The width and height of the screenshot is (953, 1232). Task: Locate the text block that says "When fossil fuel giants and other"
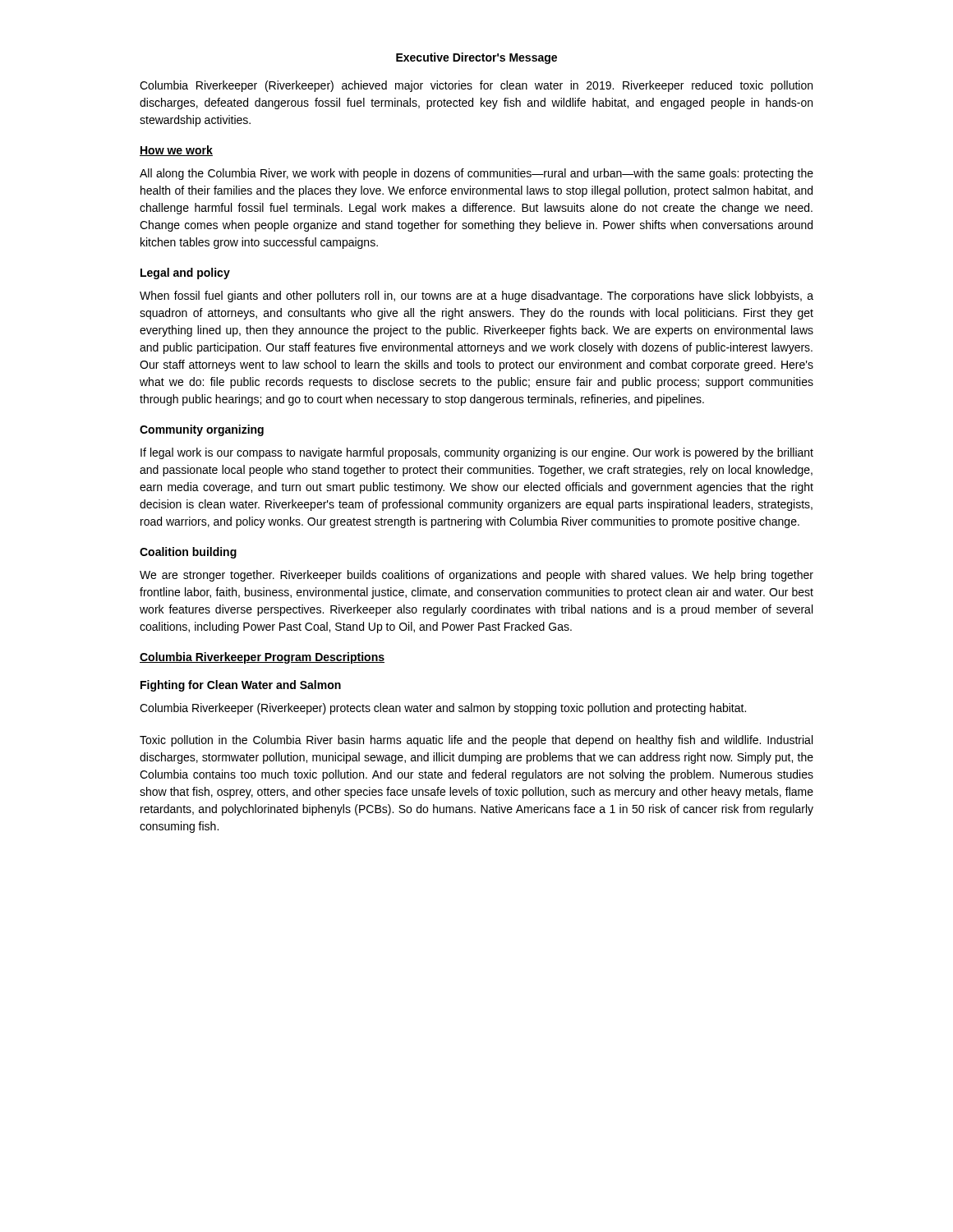tap(476, 347)
